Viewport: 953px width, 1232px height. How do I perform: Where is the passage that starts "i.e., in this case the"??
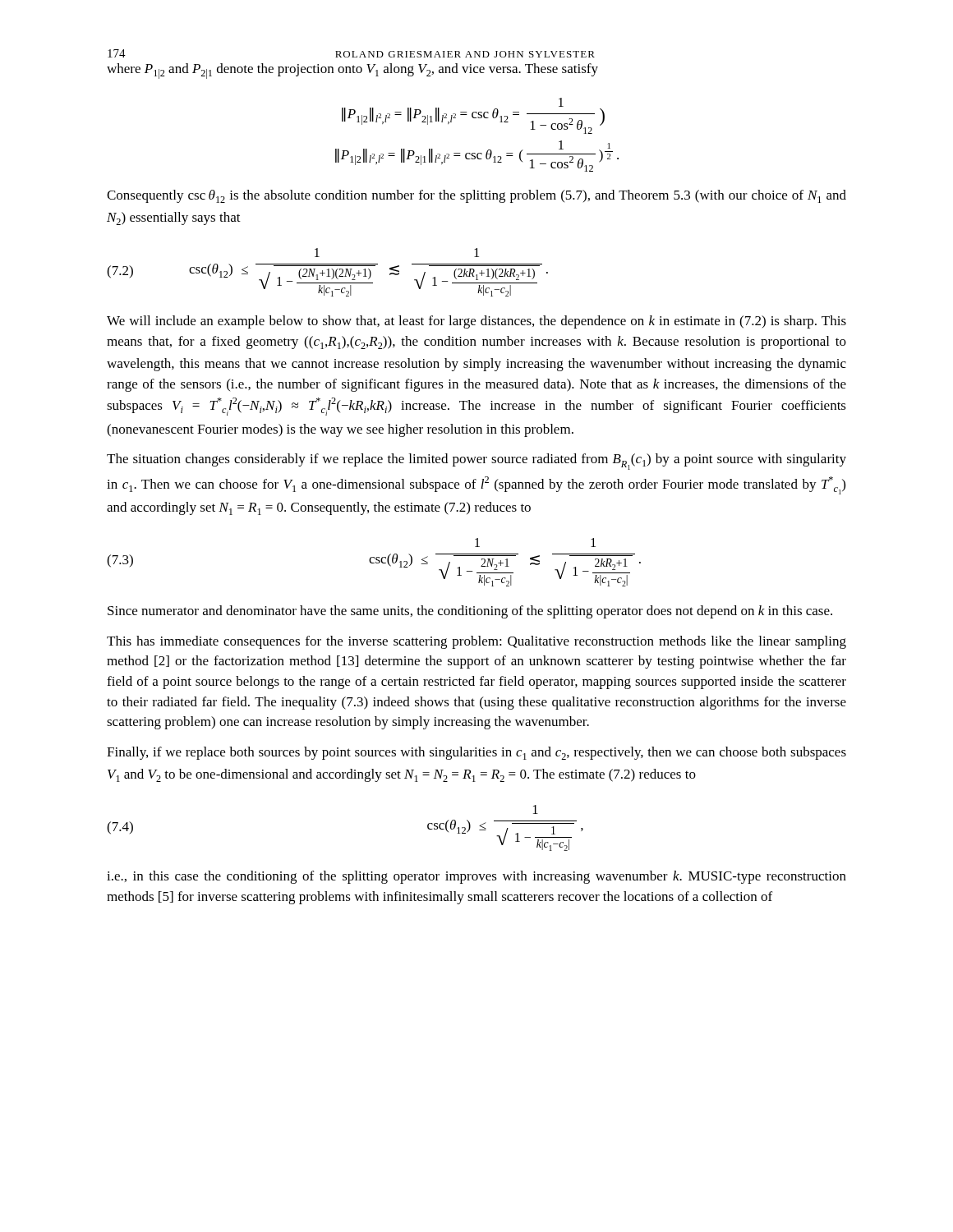coord(476,887)
